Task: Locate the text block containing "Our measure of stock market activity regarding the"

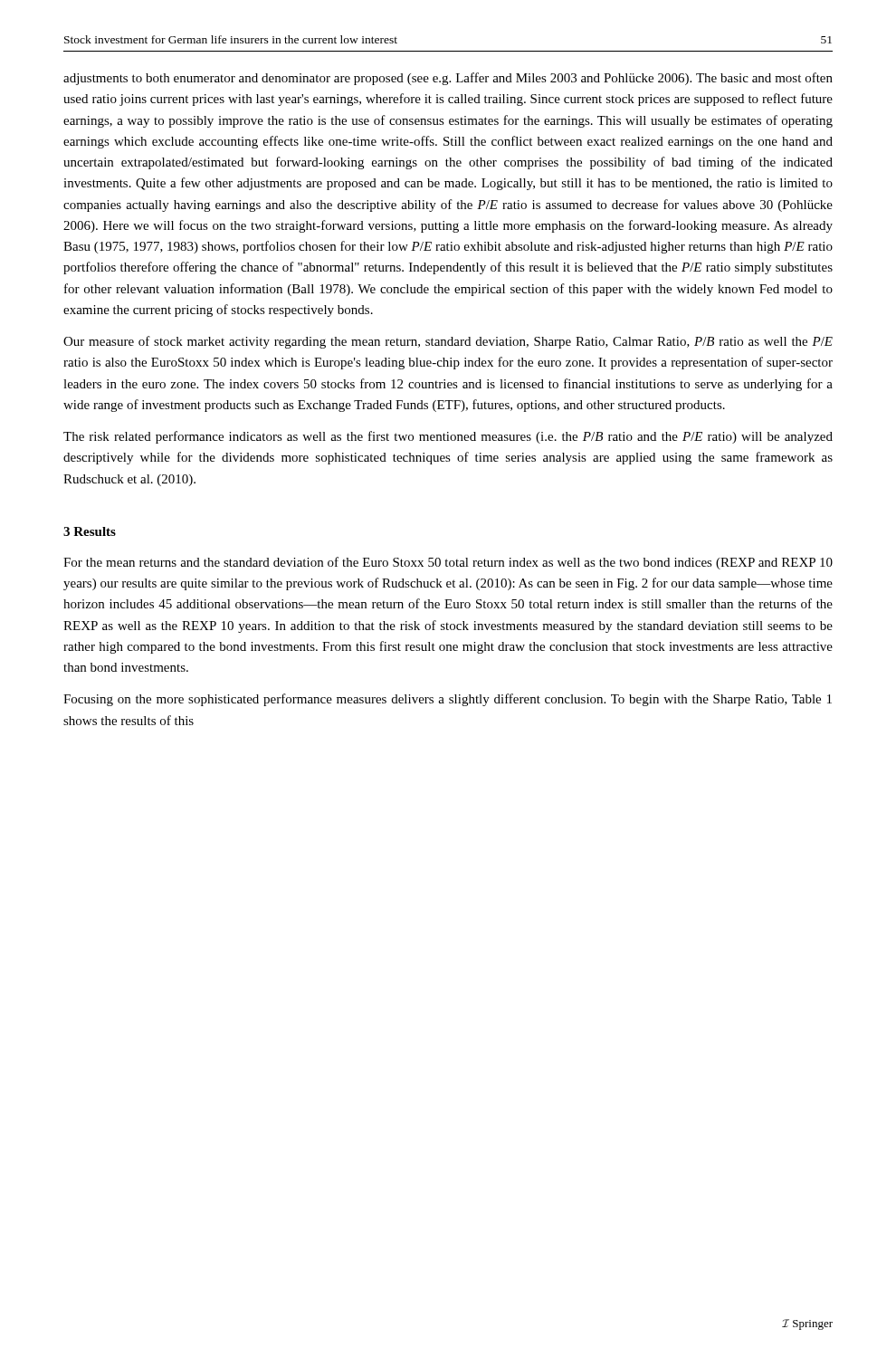Action: [x=448, y=373]
